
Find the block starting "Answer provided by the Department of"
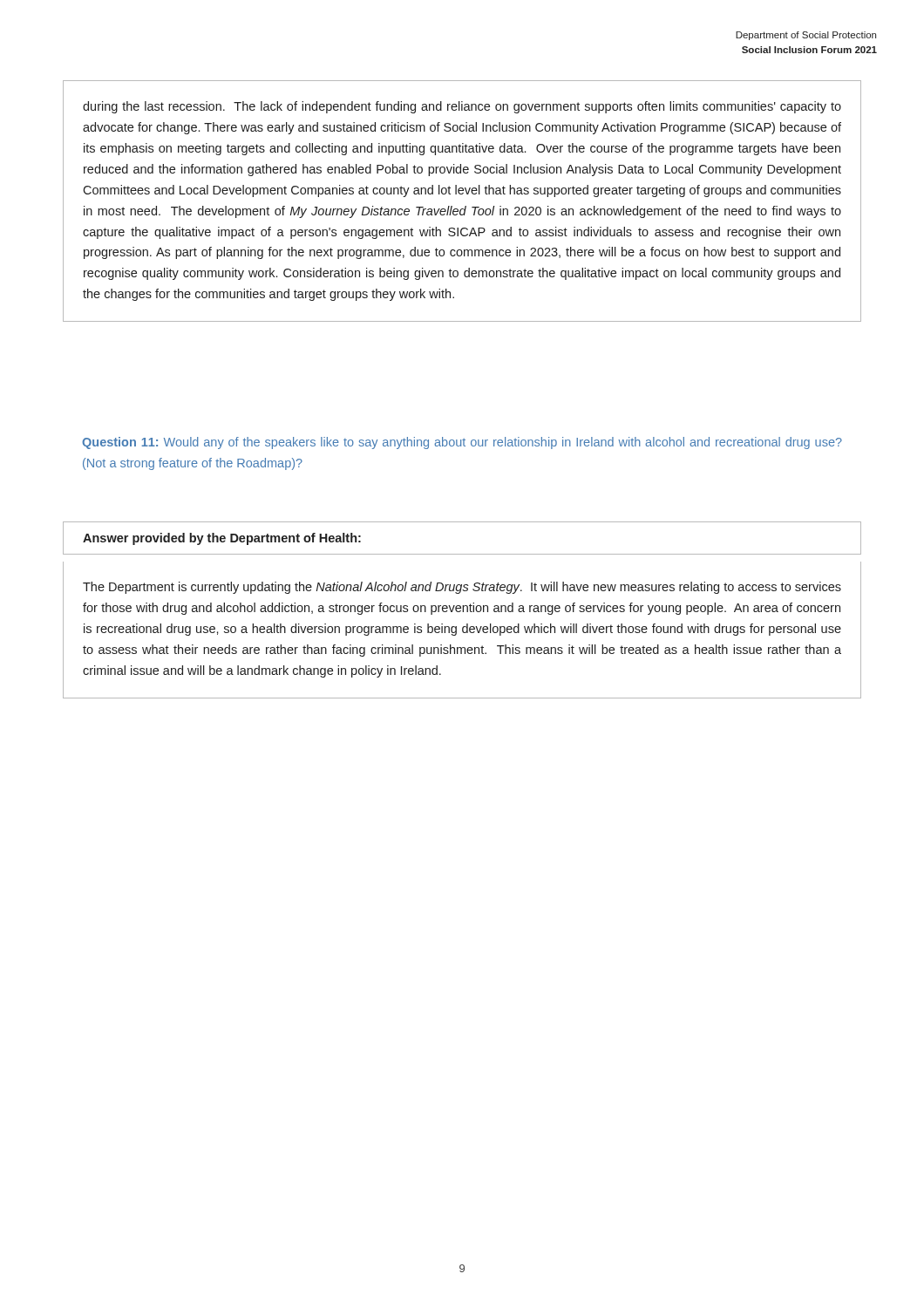coord(222,538)
